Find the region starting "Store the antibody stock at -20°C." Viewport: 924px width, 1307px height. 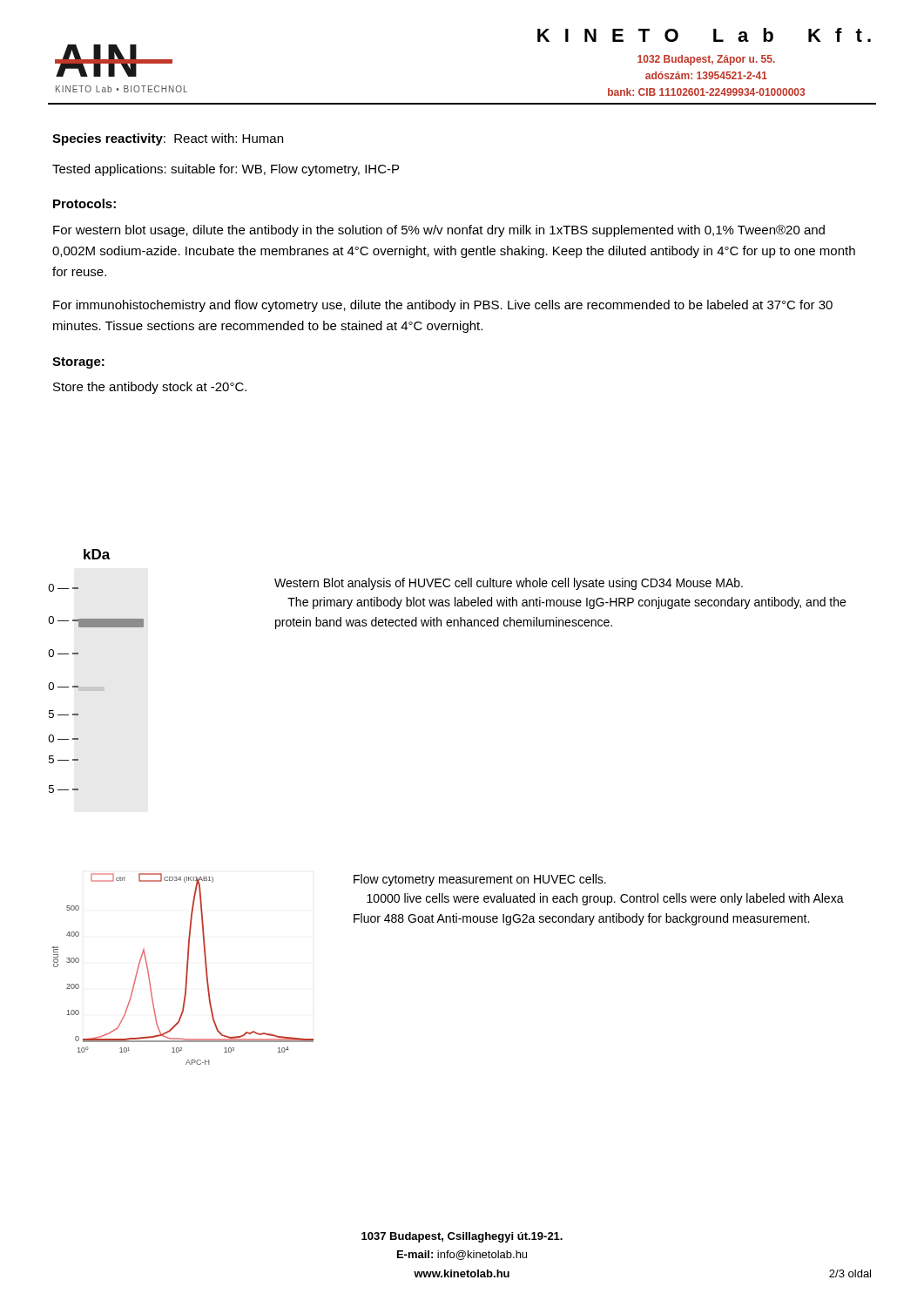150,386
